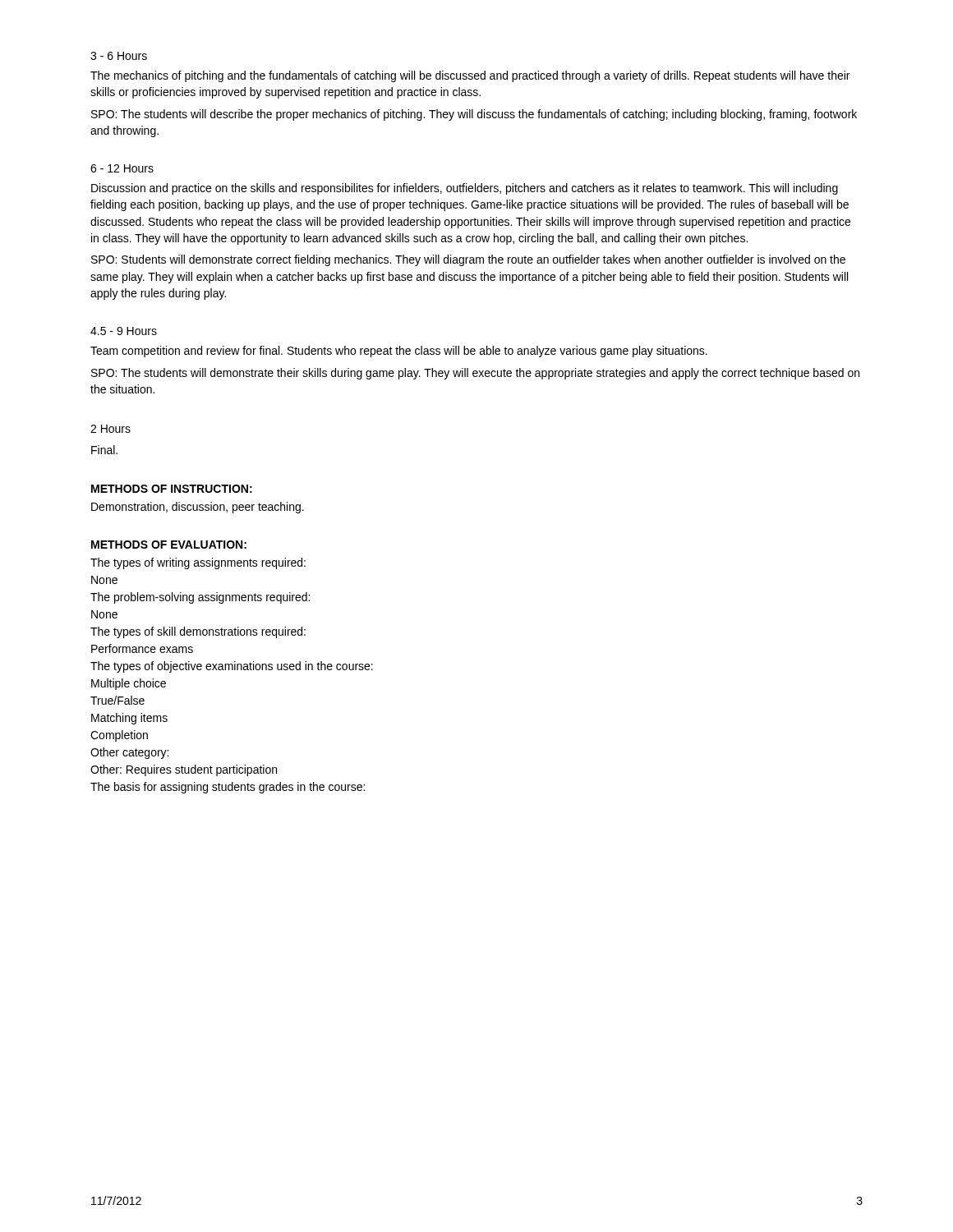Click on the text block starting "The types of objective examinations used in the"

tap(232, 666)
